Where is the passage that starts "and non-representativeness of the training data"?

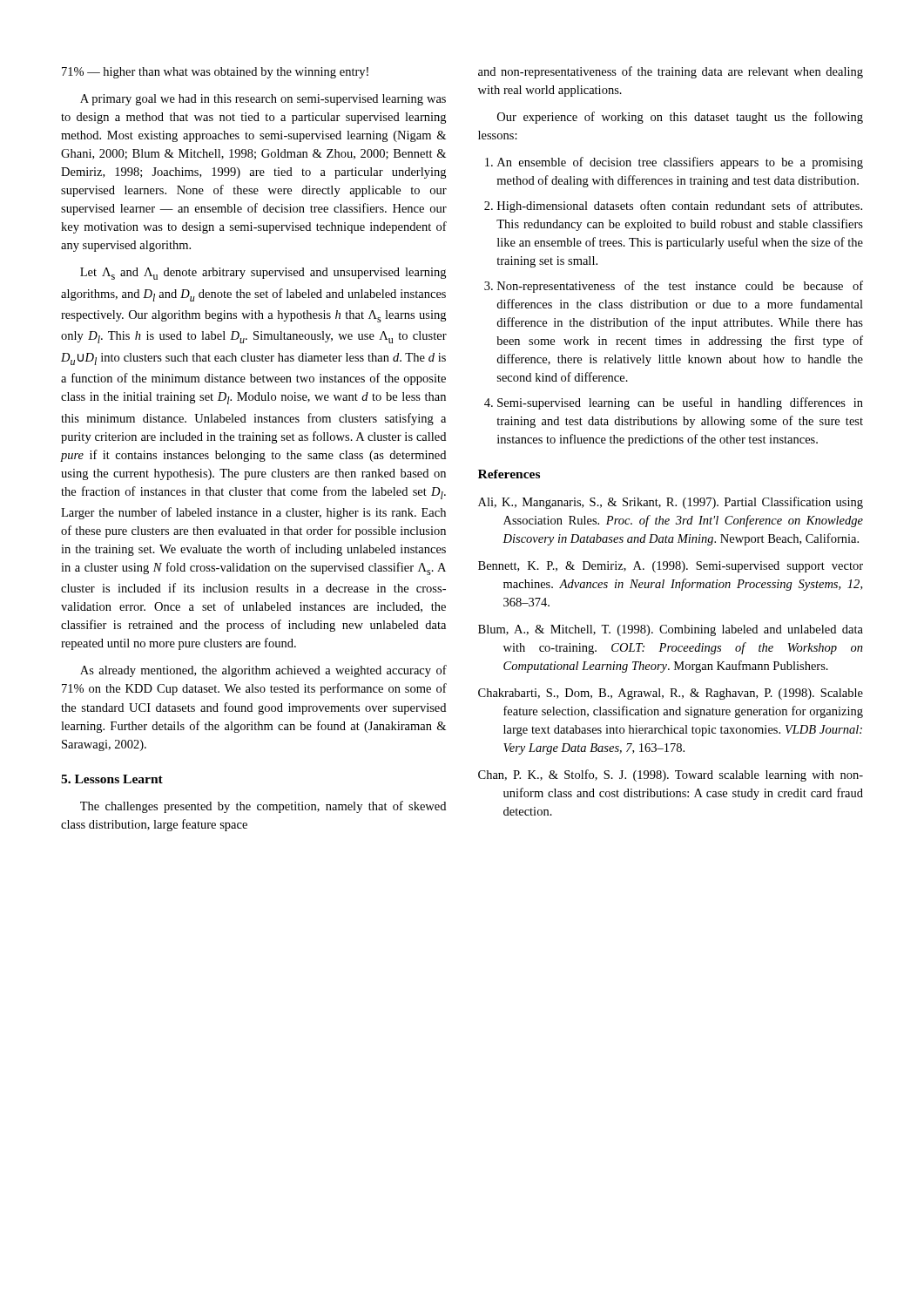pyautogui.click(x=670, y=81)
